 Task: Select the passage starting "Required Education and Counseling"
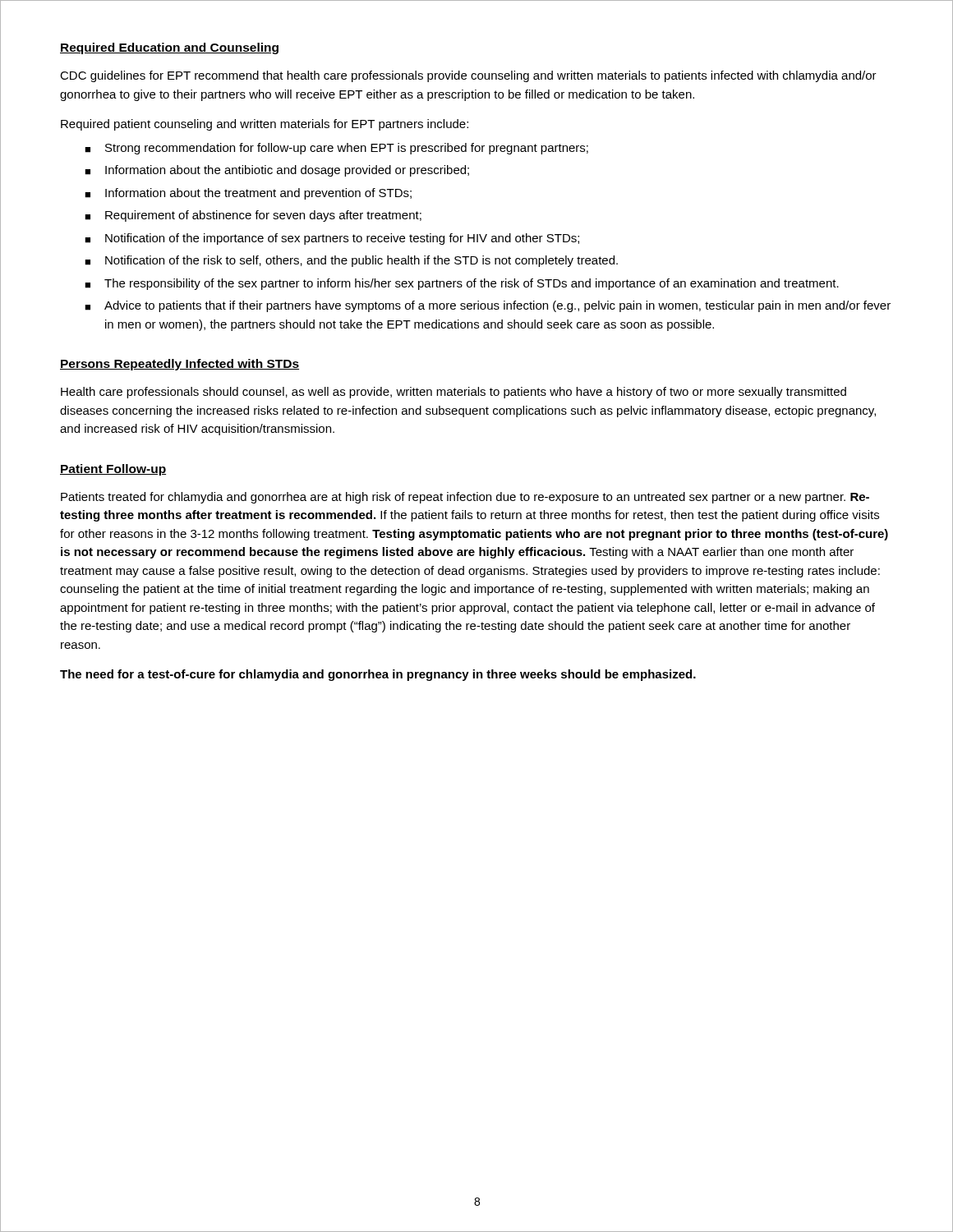tap(170, 47)
